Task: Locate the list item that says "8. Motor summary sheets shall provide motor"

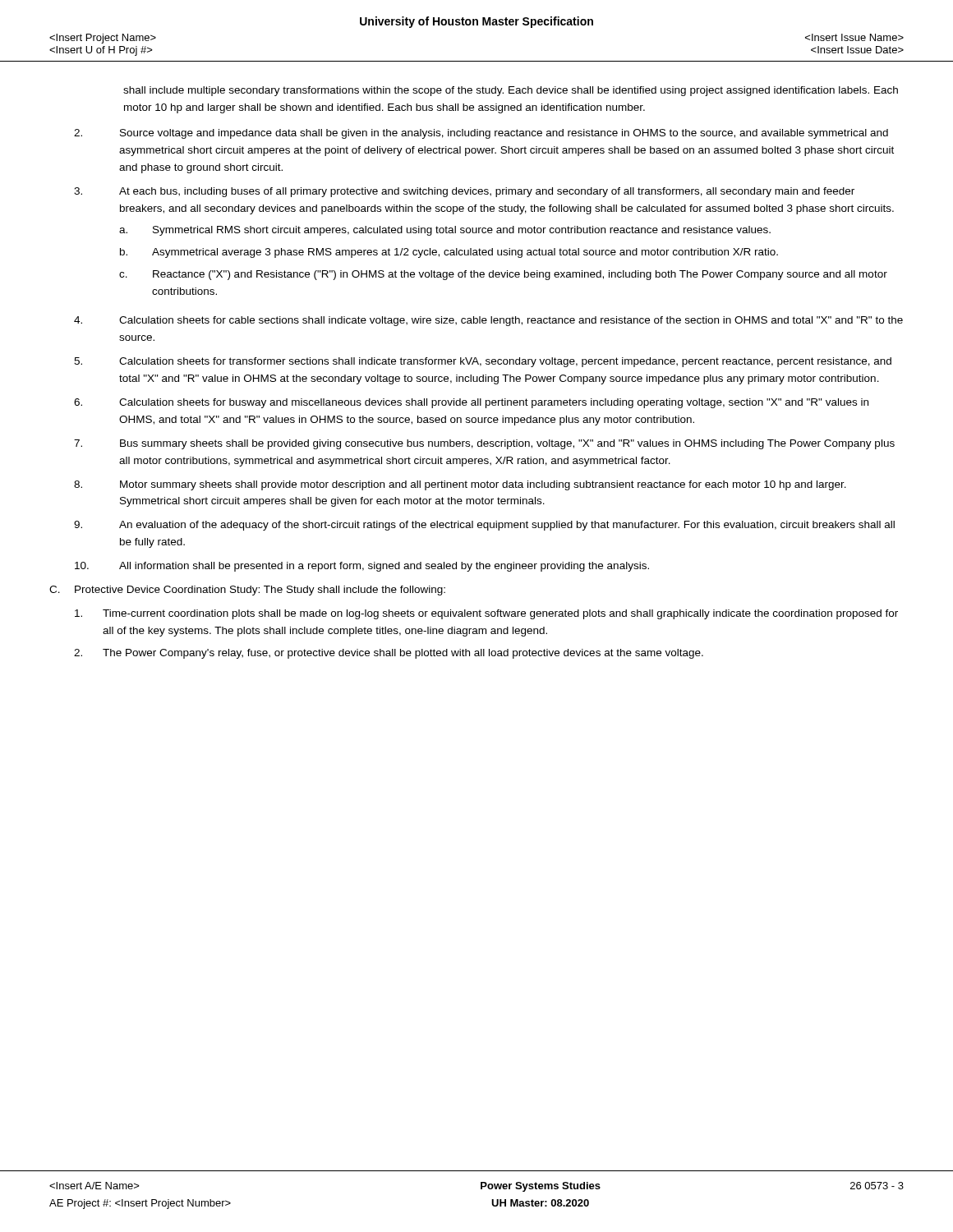Action: [x=476, y=493]
